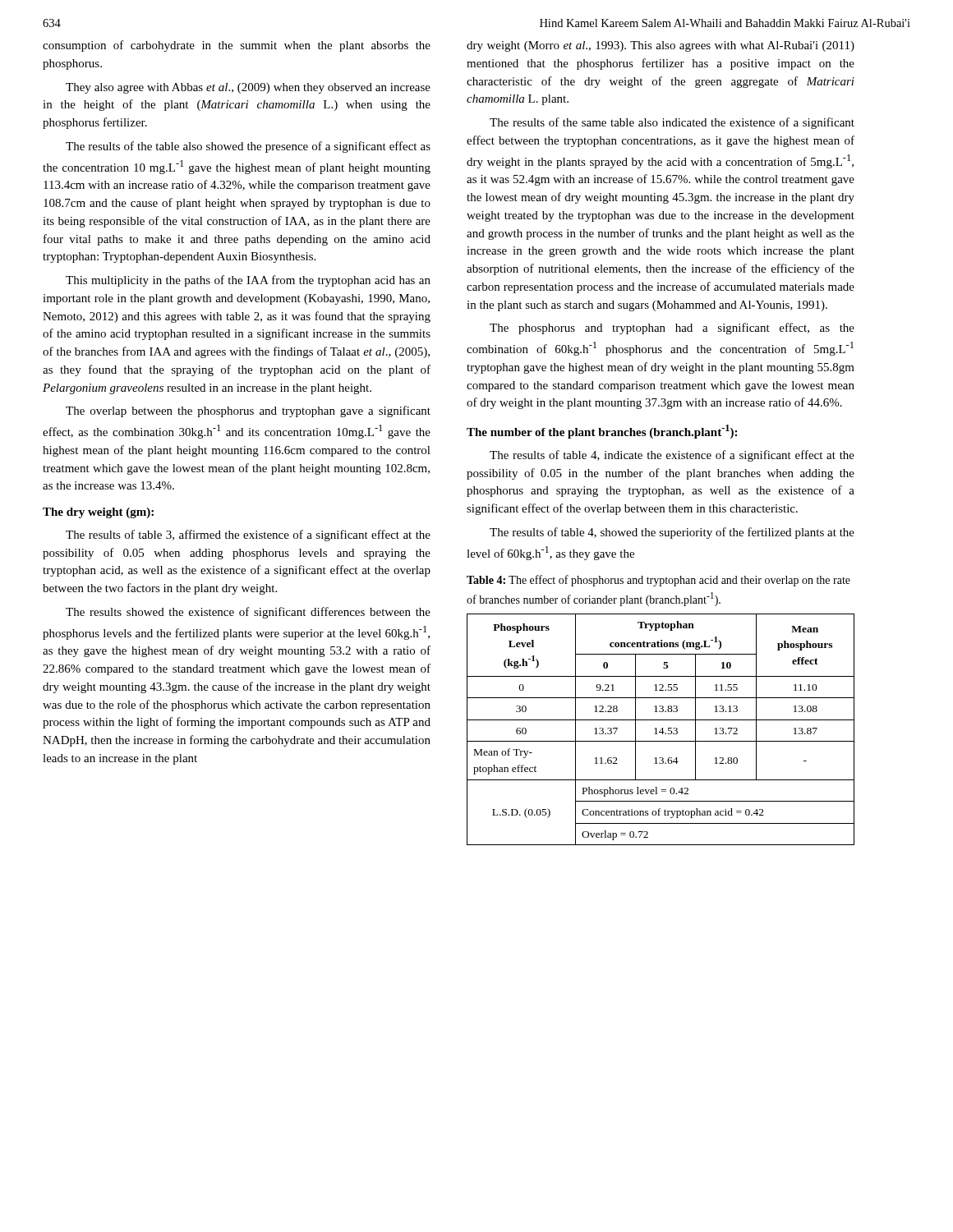Point to the block beginning "The overlap between"
This screenshot has height=1232, width=953.
tap(237, 449)
